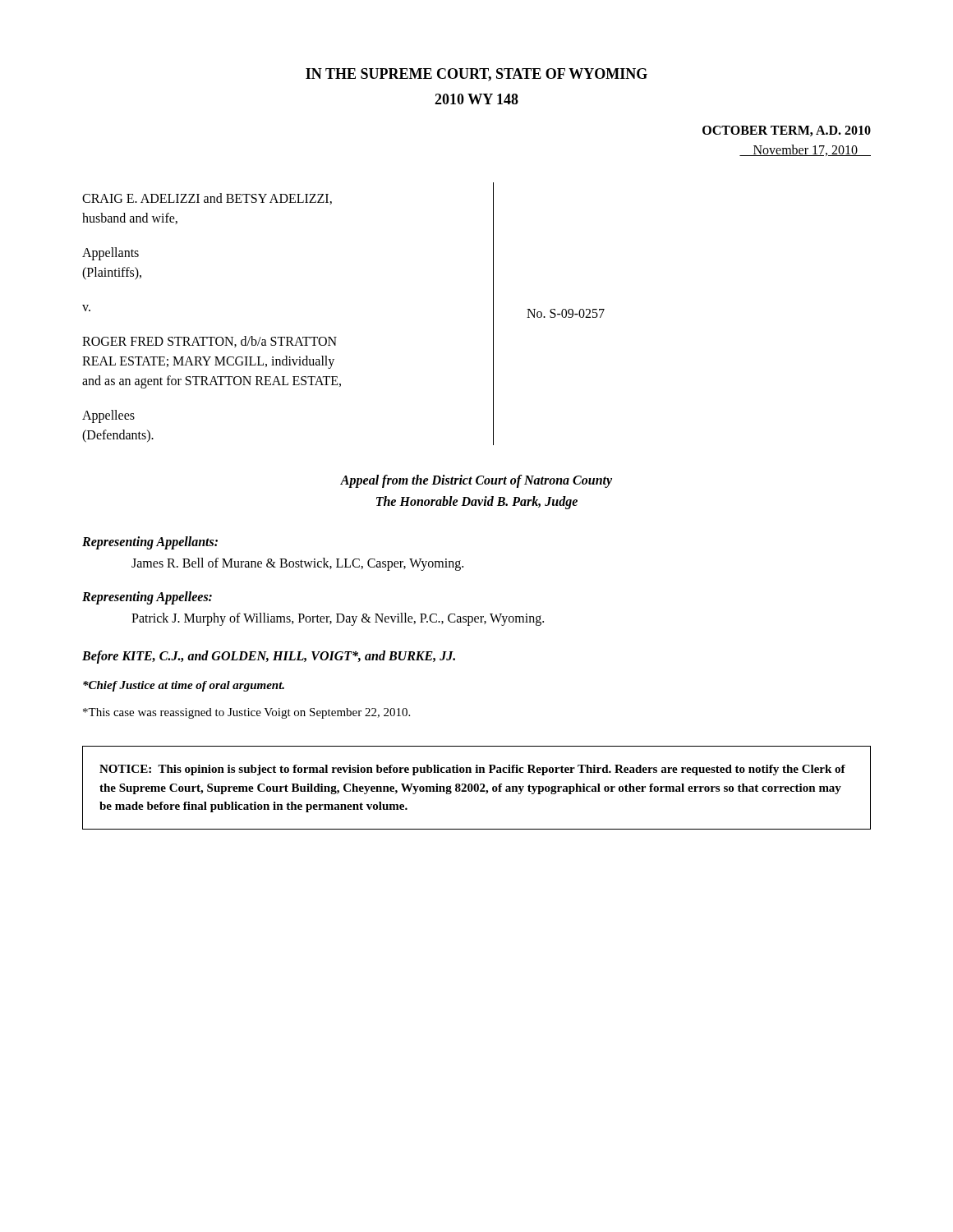Find "OCTOBER TERM, A.D. 2010" on this page
953x1232 pixels.
click(x=786, y=130)
